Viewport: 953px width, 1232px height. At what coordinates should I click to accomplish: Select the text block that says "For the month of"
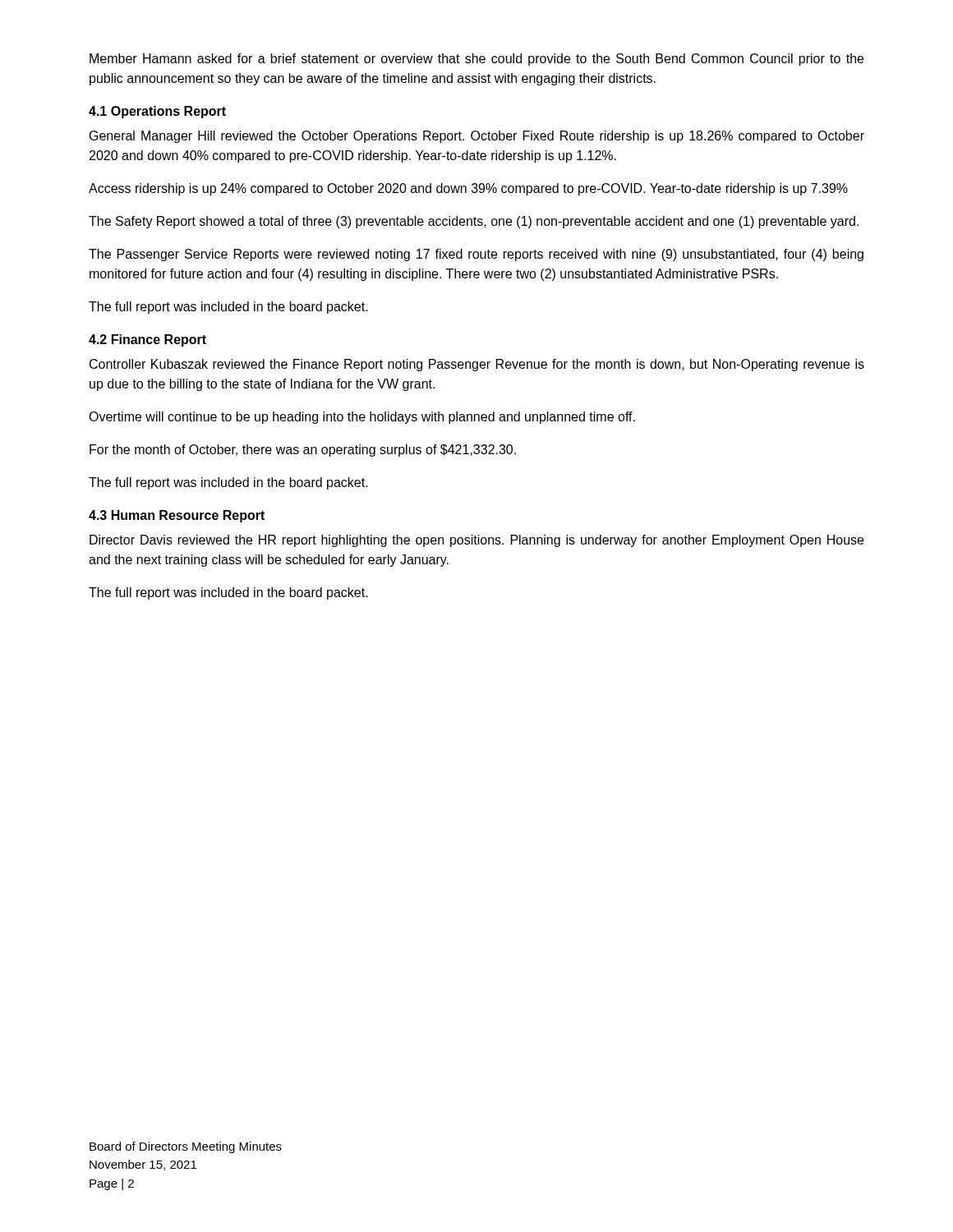tap(476, 450)
